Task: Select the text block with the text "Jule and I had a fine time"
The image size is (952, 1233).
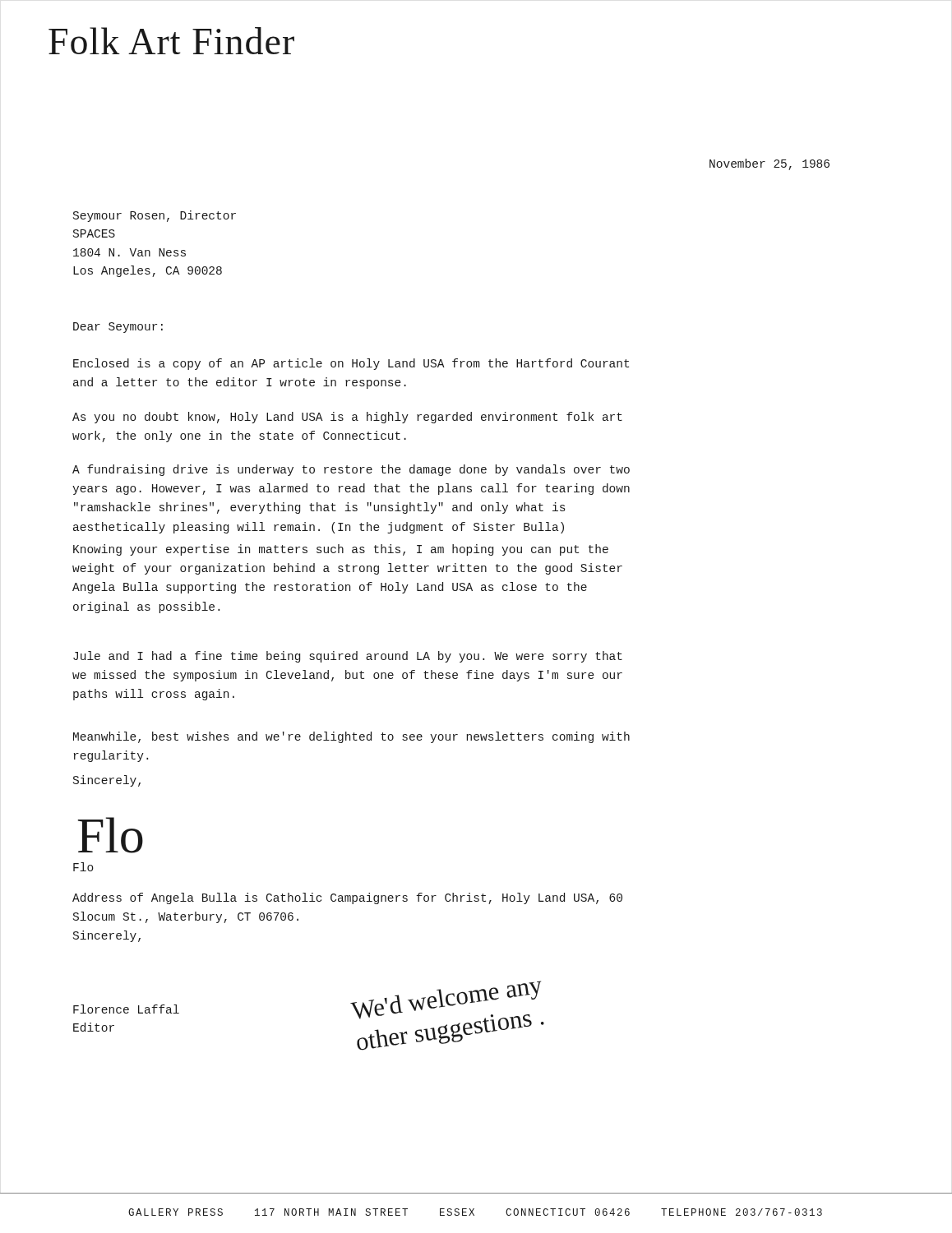Action: [x=348, y=676]
